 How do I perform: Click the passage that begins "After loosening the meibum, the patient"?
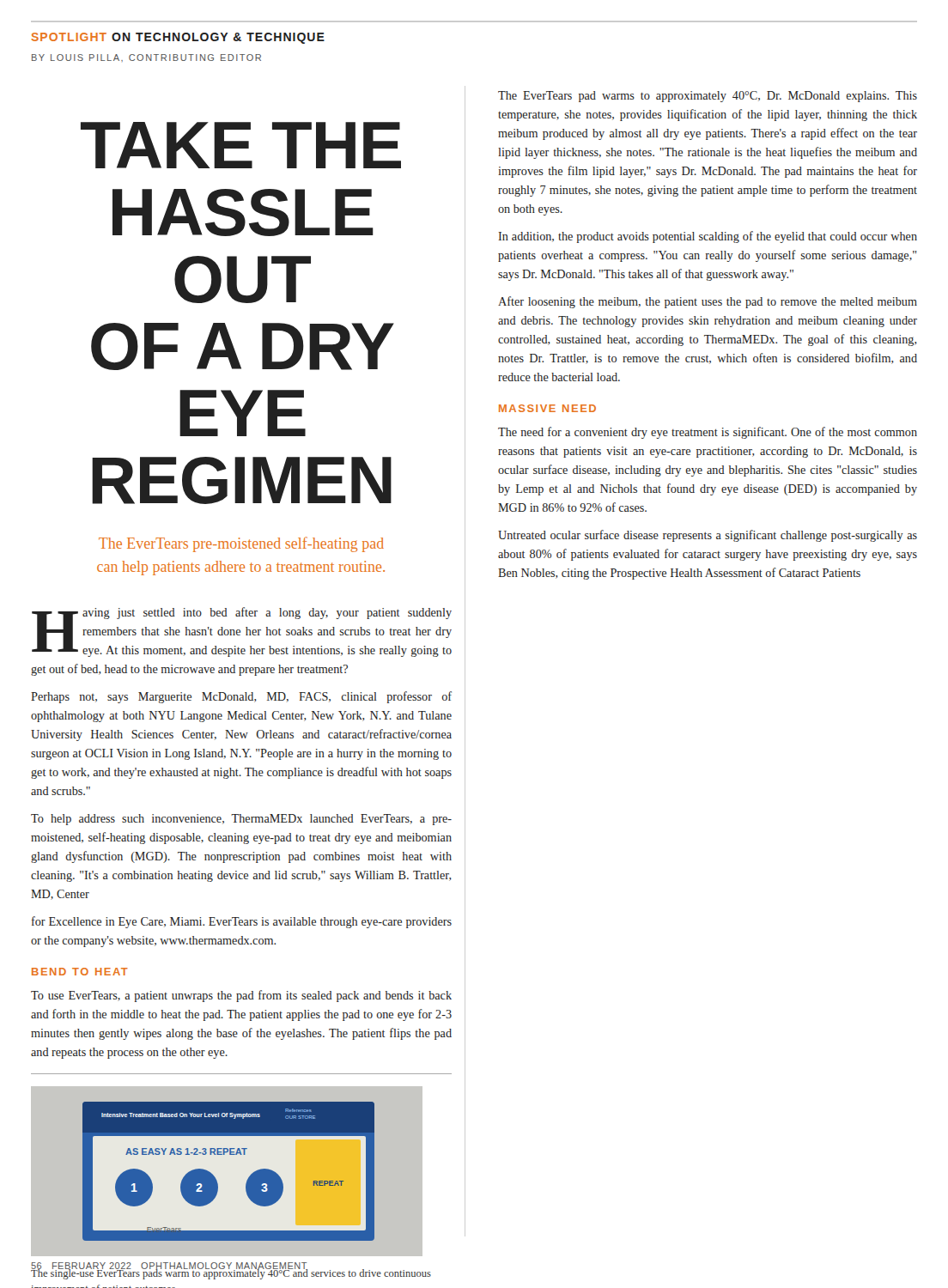point(708,339)
